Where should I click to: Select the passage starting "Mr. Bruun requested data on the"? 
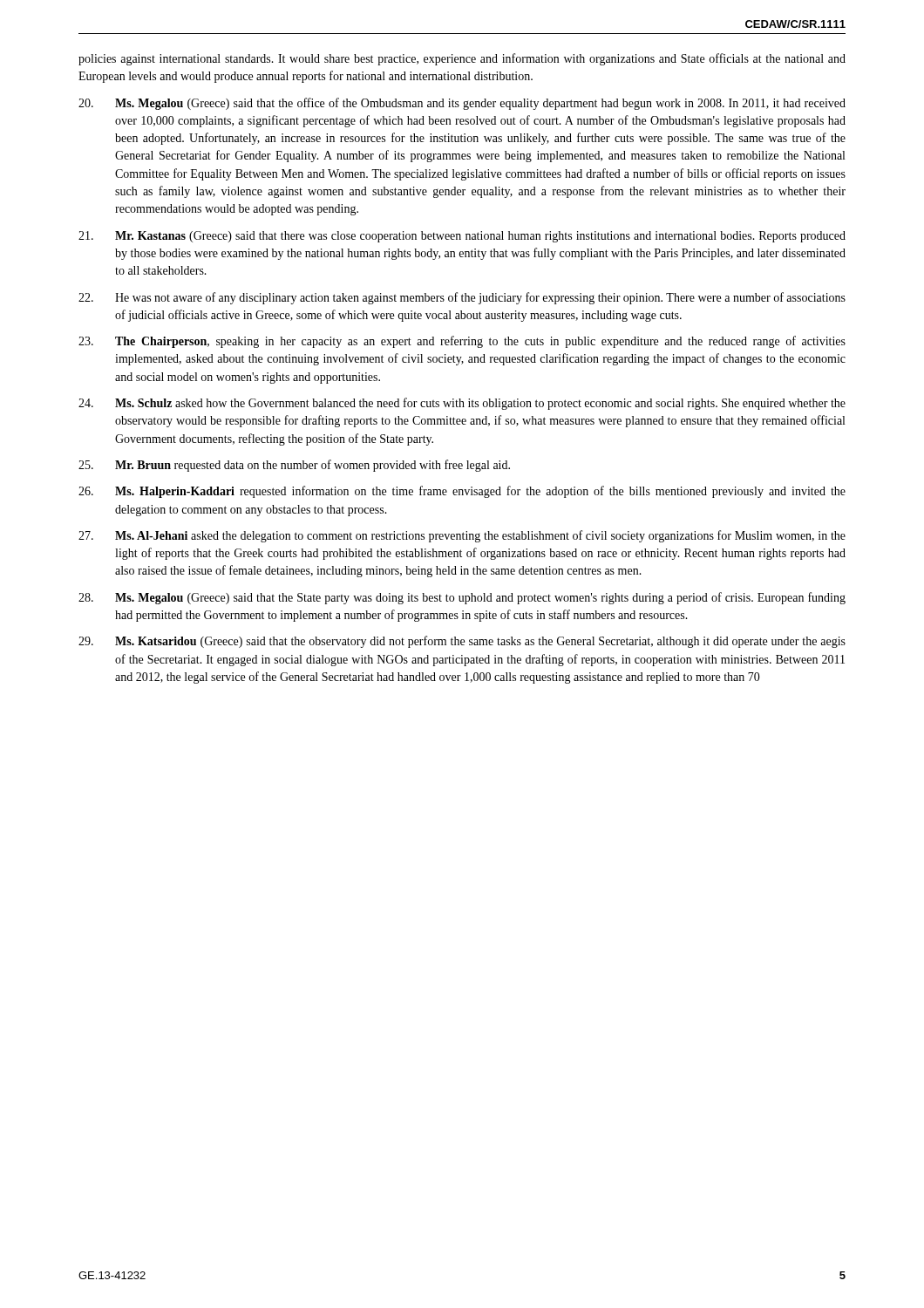coord(462,466)
